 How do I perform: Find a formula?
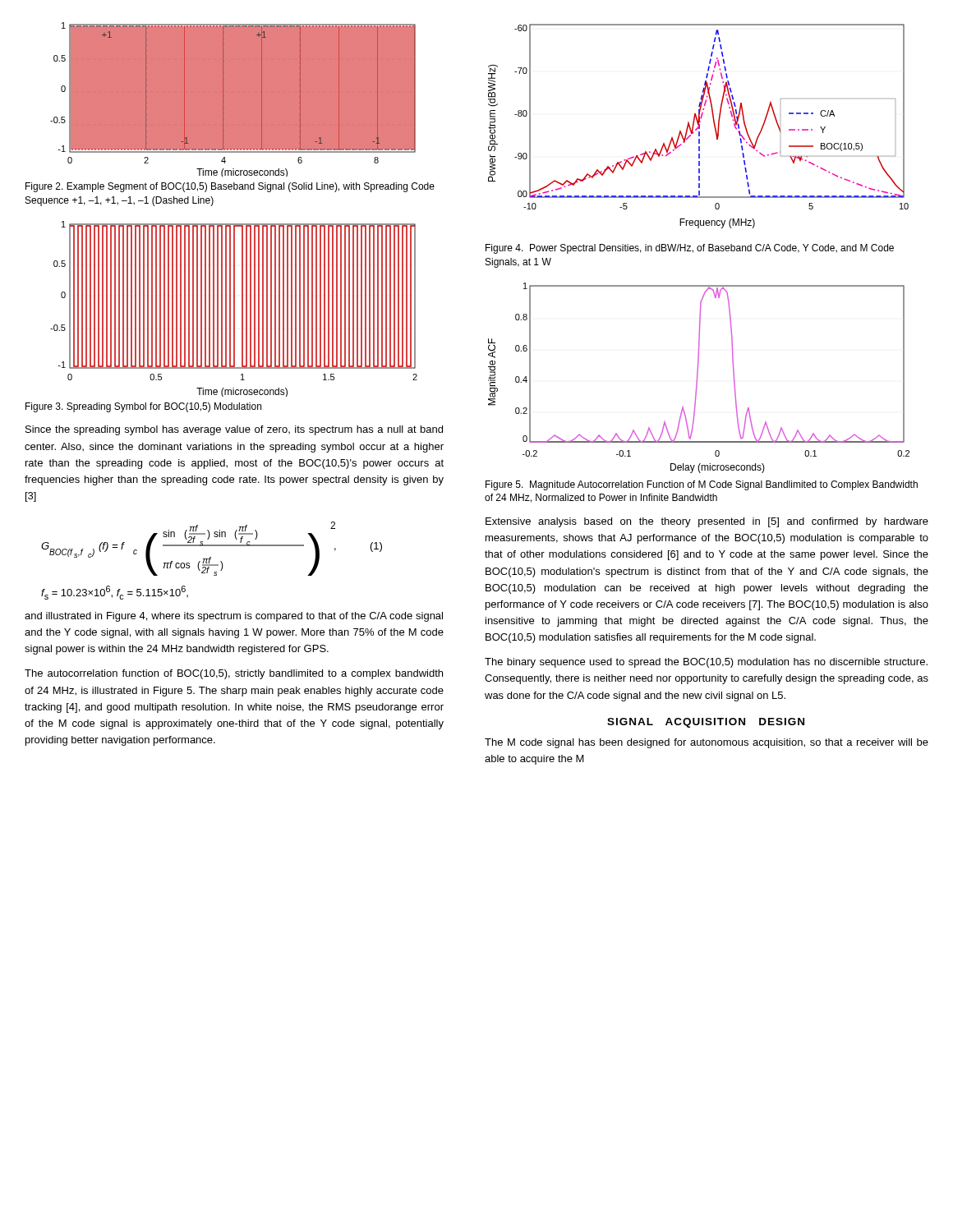pyautogui.click(x=222, y=545)
